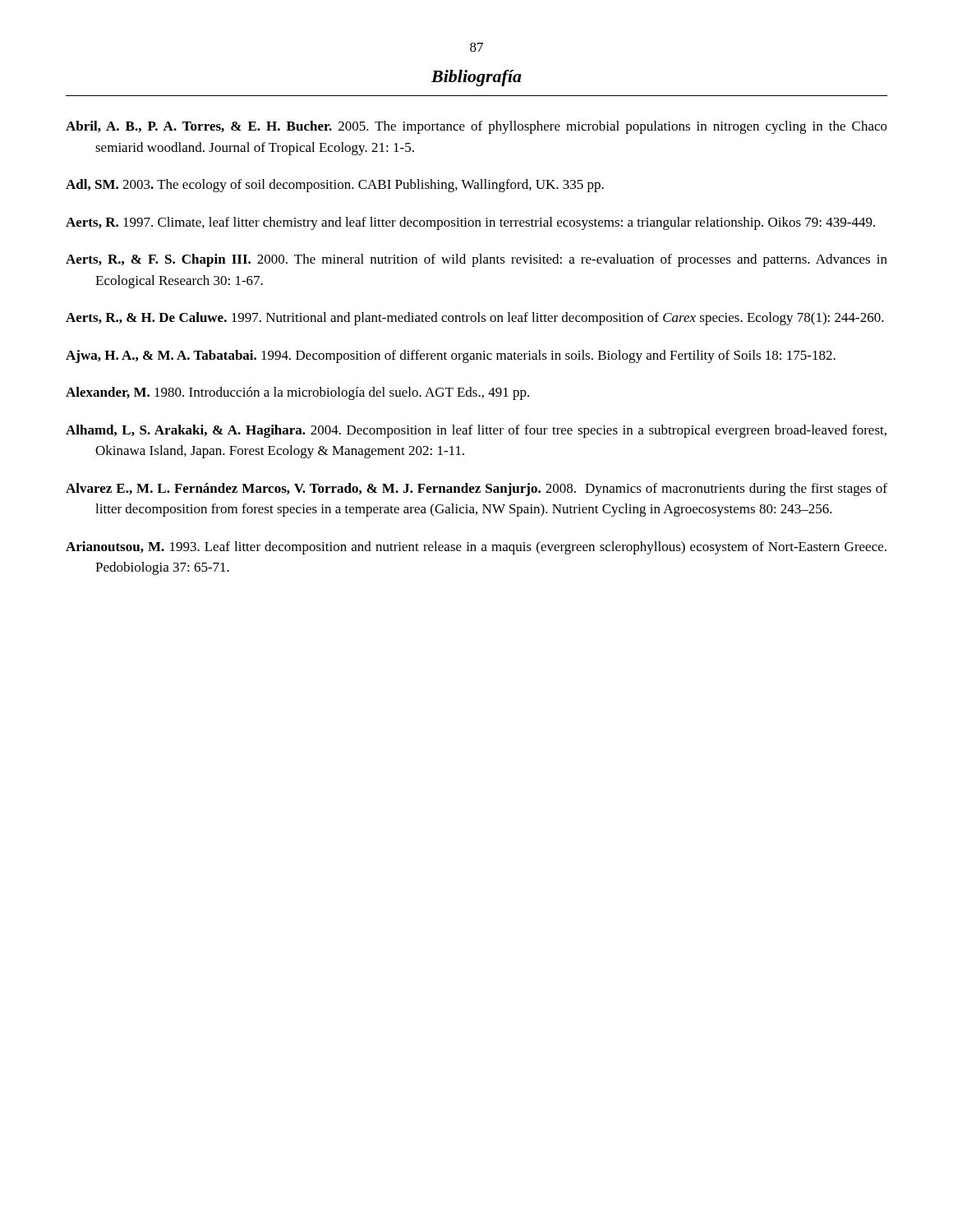Locate the region starting "Adl, SM. 2003. The"
The image size is (953, 1232).
tap(335, 184)
